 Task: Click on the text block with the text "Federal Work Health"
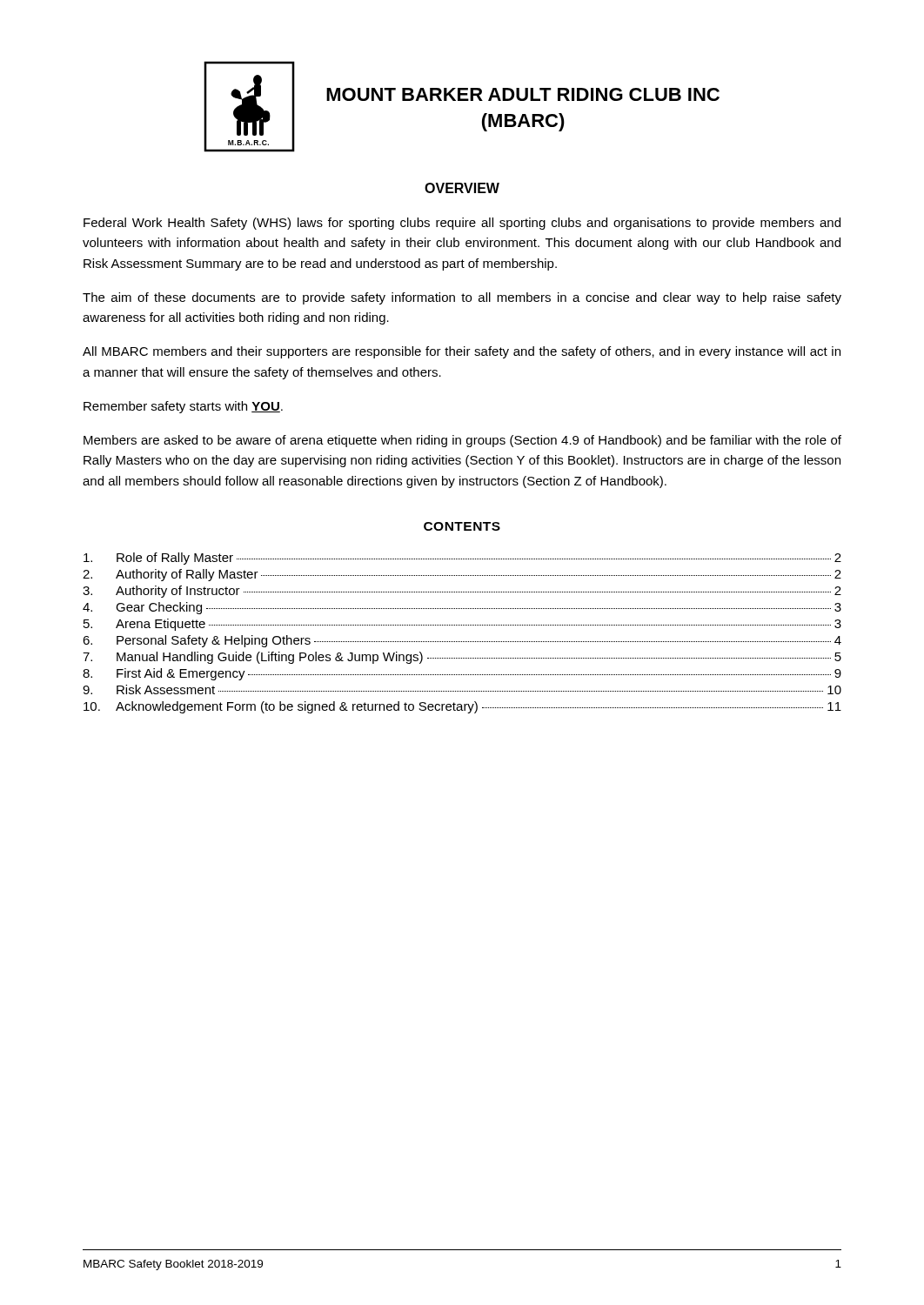pyautogui.click(x=462, y=243)
